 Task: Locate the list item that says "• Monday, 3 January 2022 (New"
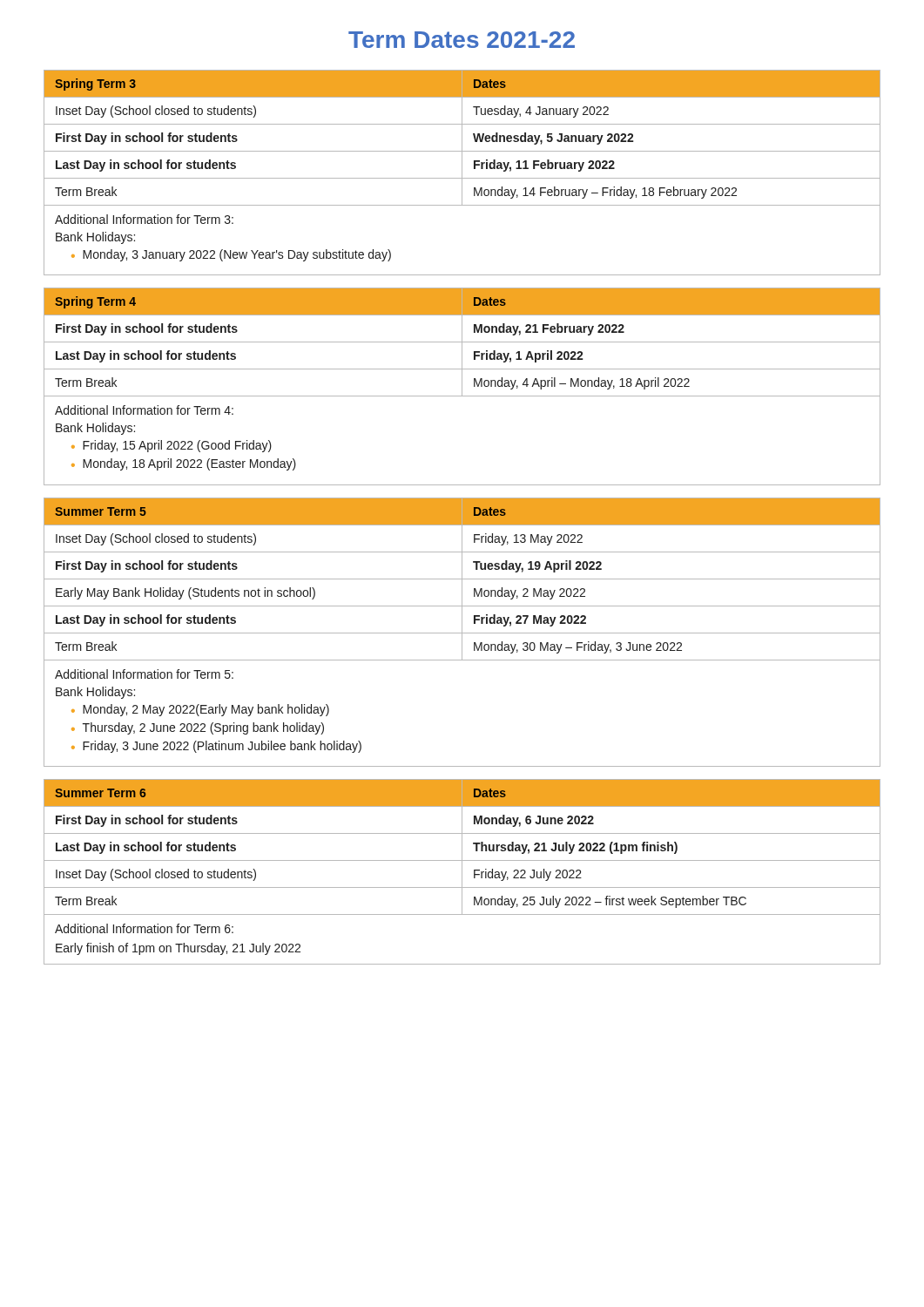(231, 256)
